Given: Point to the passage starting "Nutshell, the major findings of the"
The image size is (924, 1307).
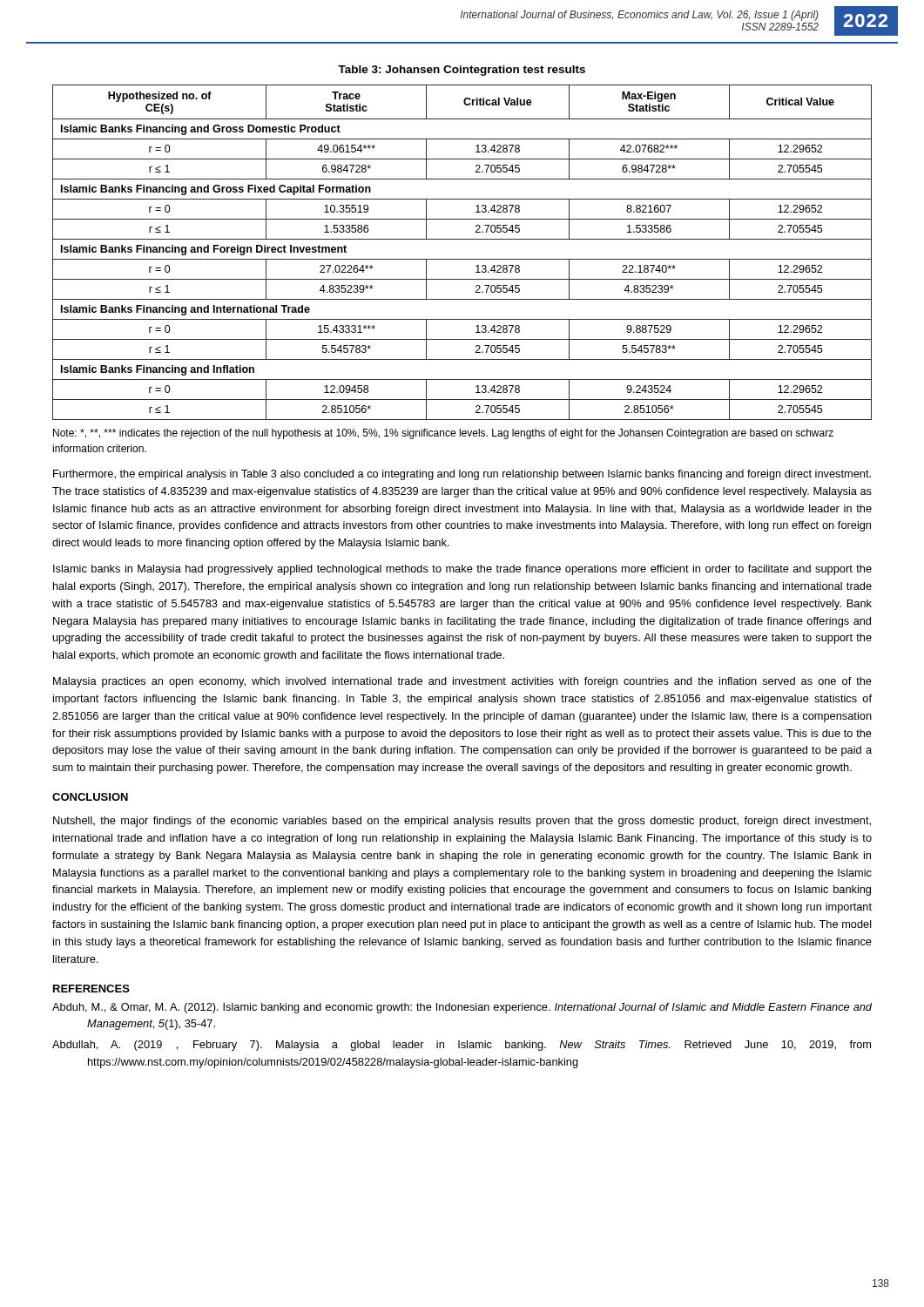Looking at the screenshot, I should point(462,890).
